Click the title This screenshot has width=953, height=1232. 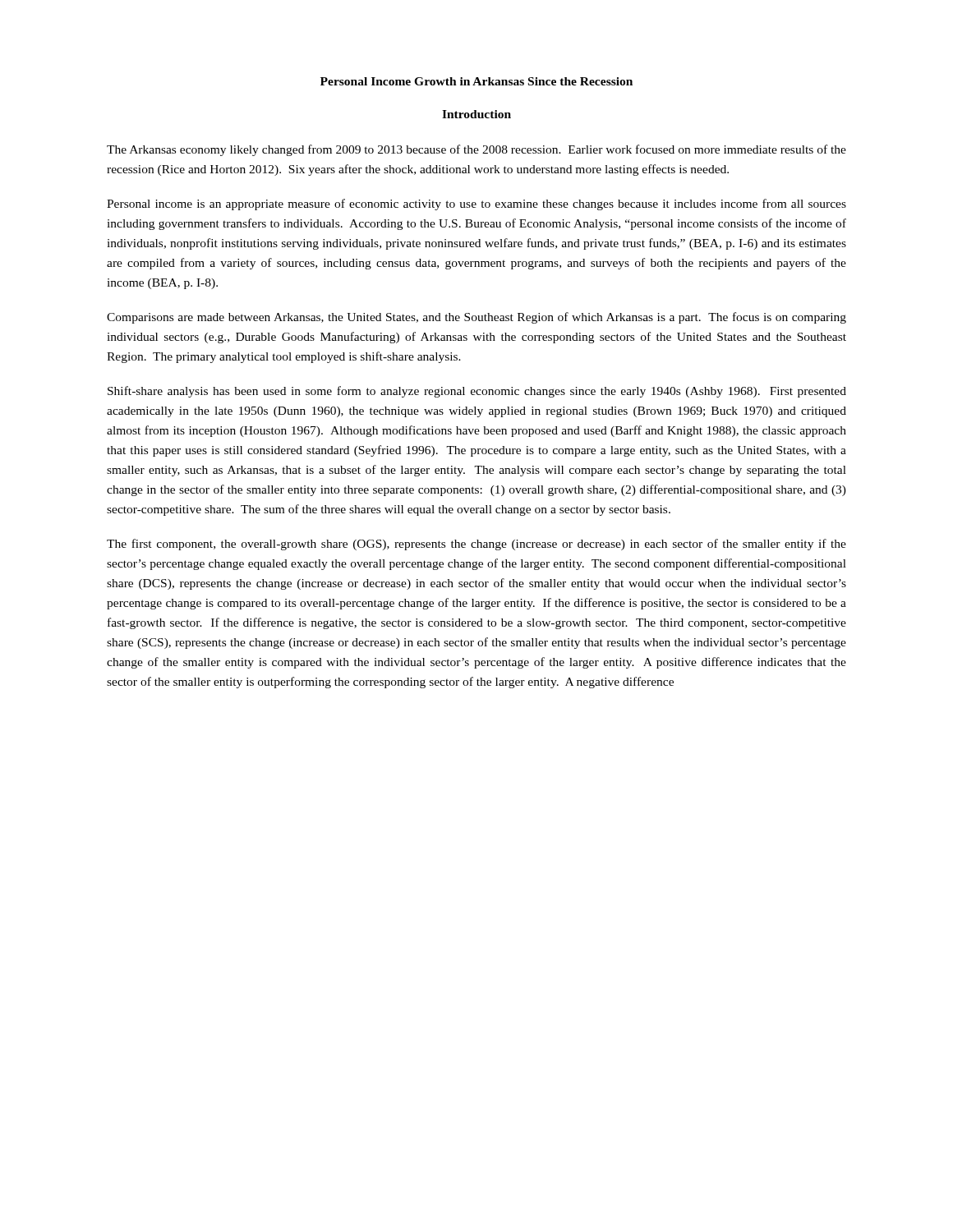[476, 81]
